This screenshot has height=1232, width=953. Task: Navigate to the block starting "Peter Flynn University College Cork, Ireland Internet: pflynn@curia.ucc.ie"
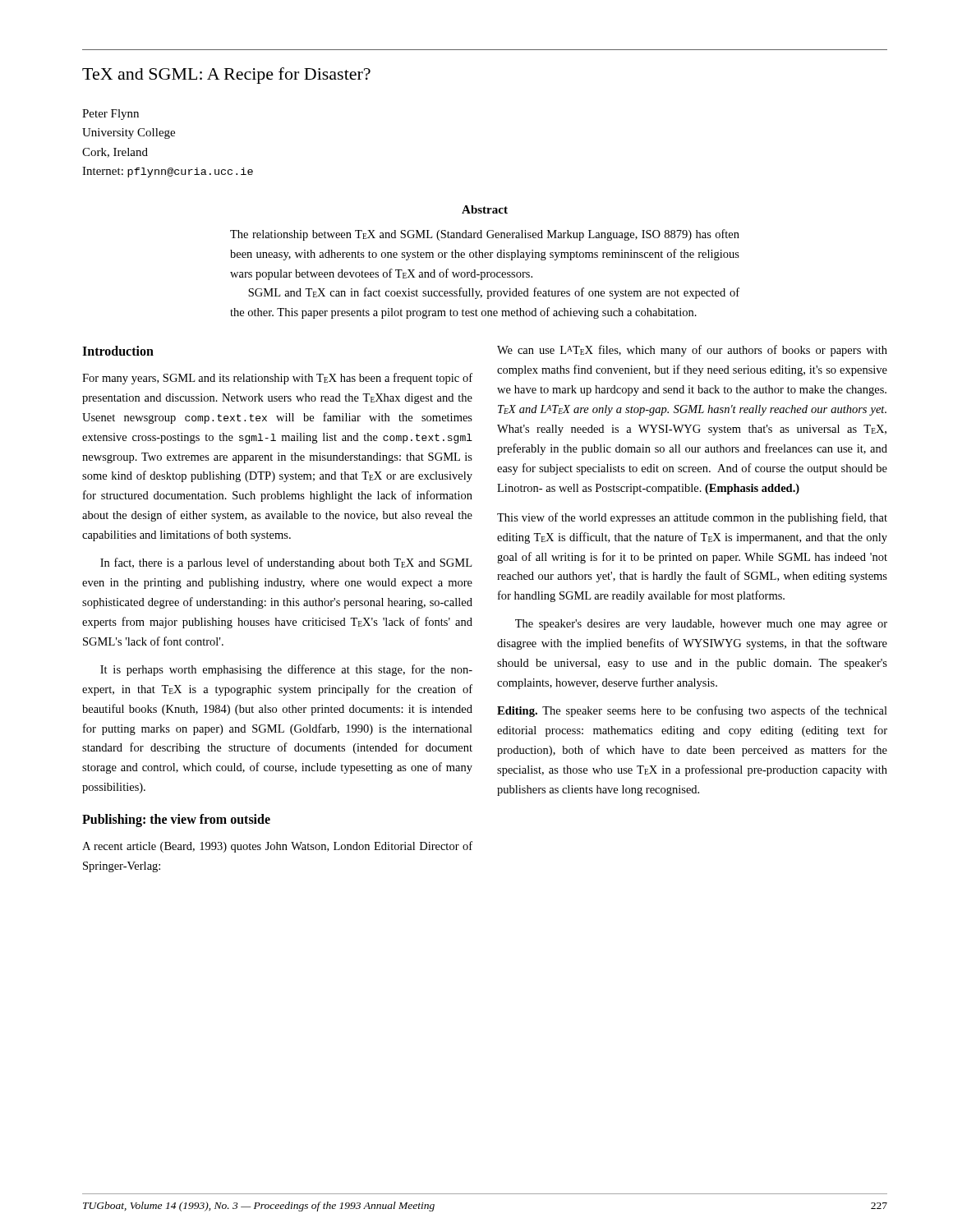pyautogui.click(x=168, y=142)
